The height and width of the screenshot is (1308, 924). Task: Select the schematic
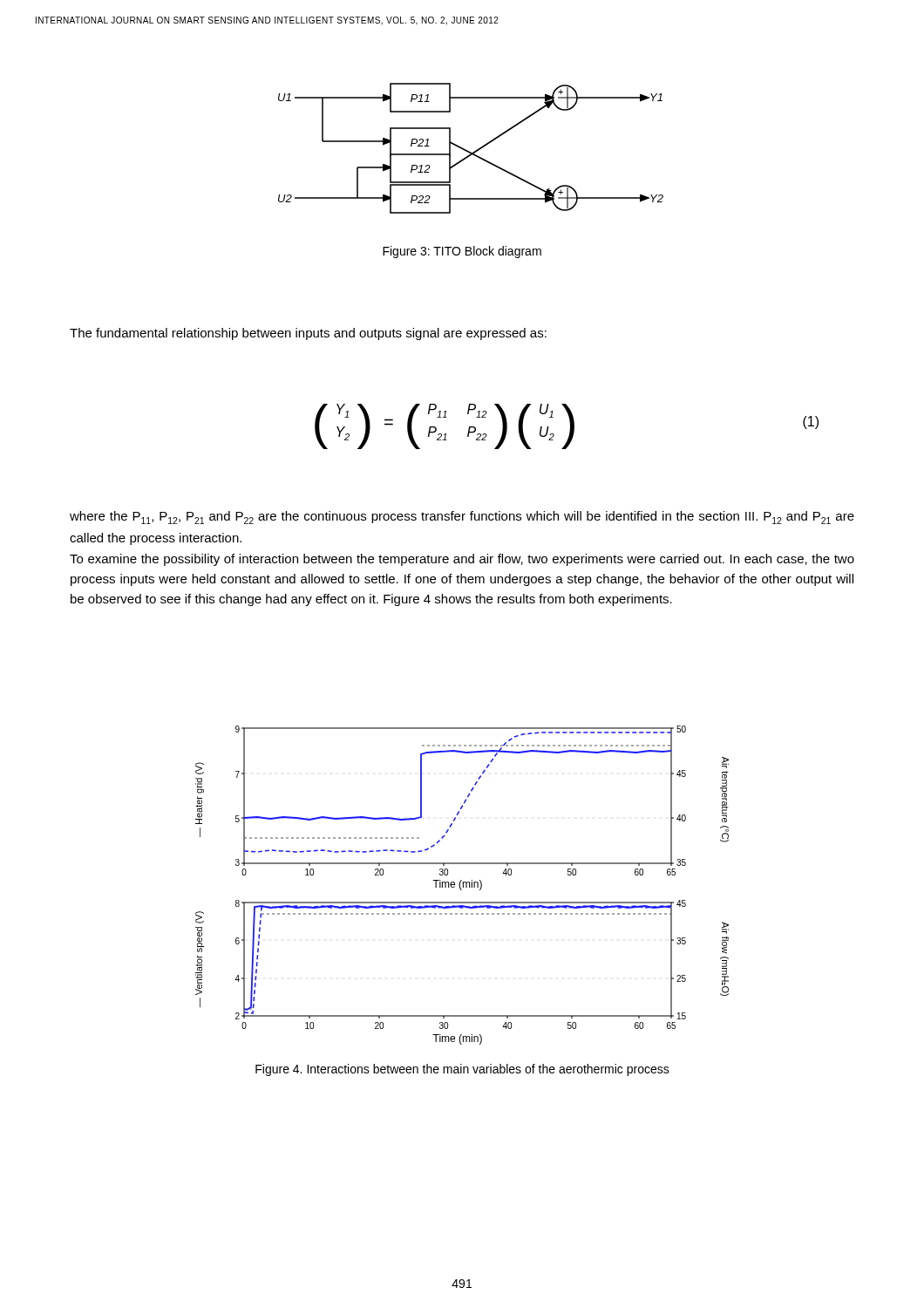pos(462,139)
